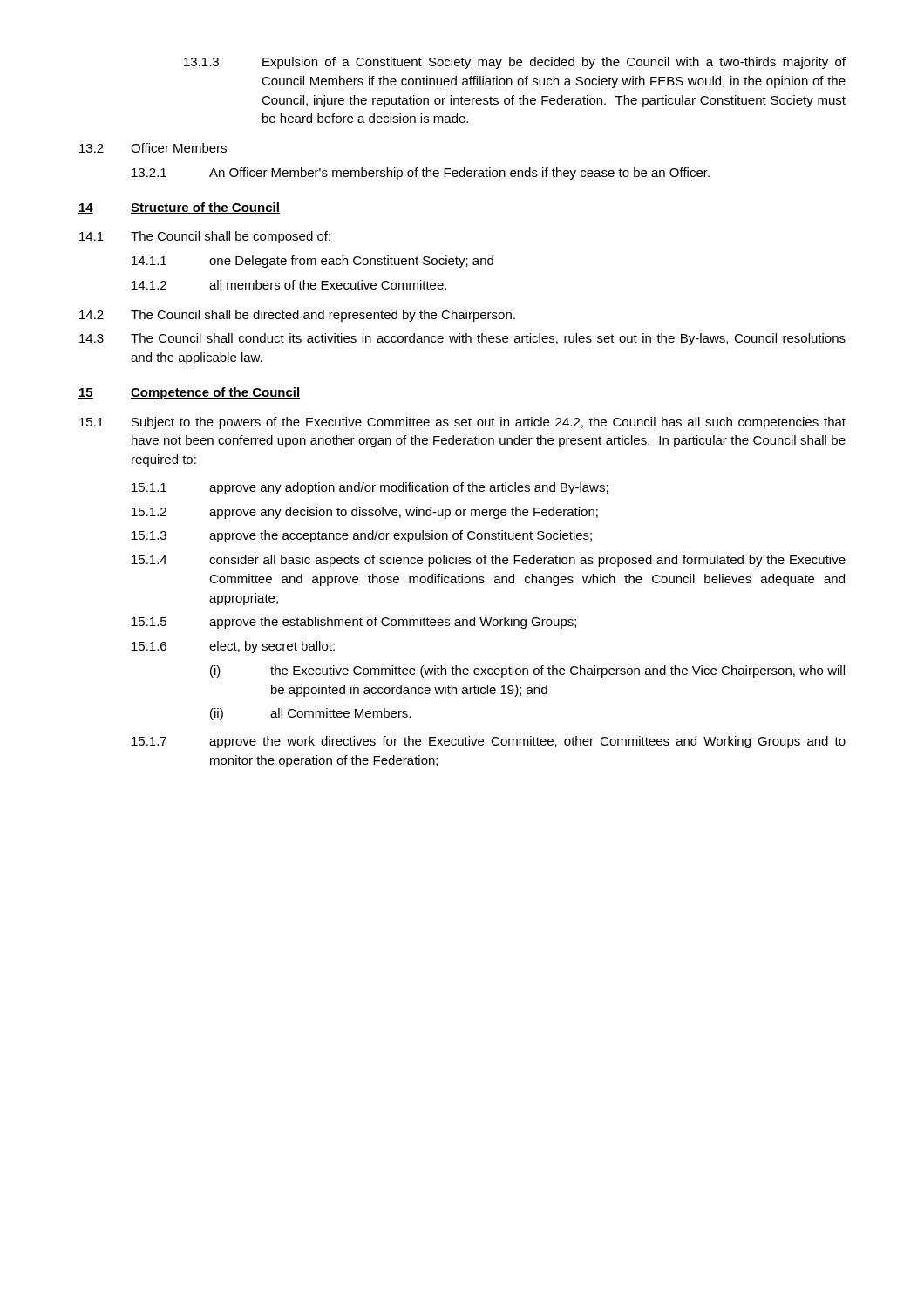Click on the region starting "15.1.7 approve the work directives for the Executive"
Screen dimensions: 1308x924
click(x=488, y=751)
